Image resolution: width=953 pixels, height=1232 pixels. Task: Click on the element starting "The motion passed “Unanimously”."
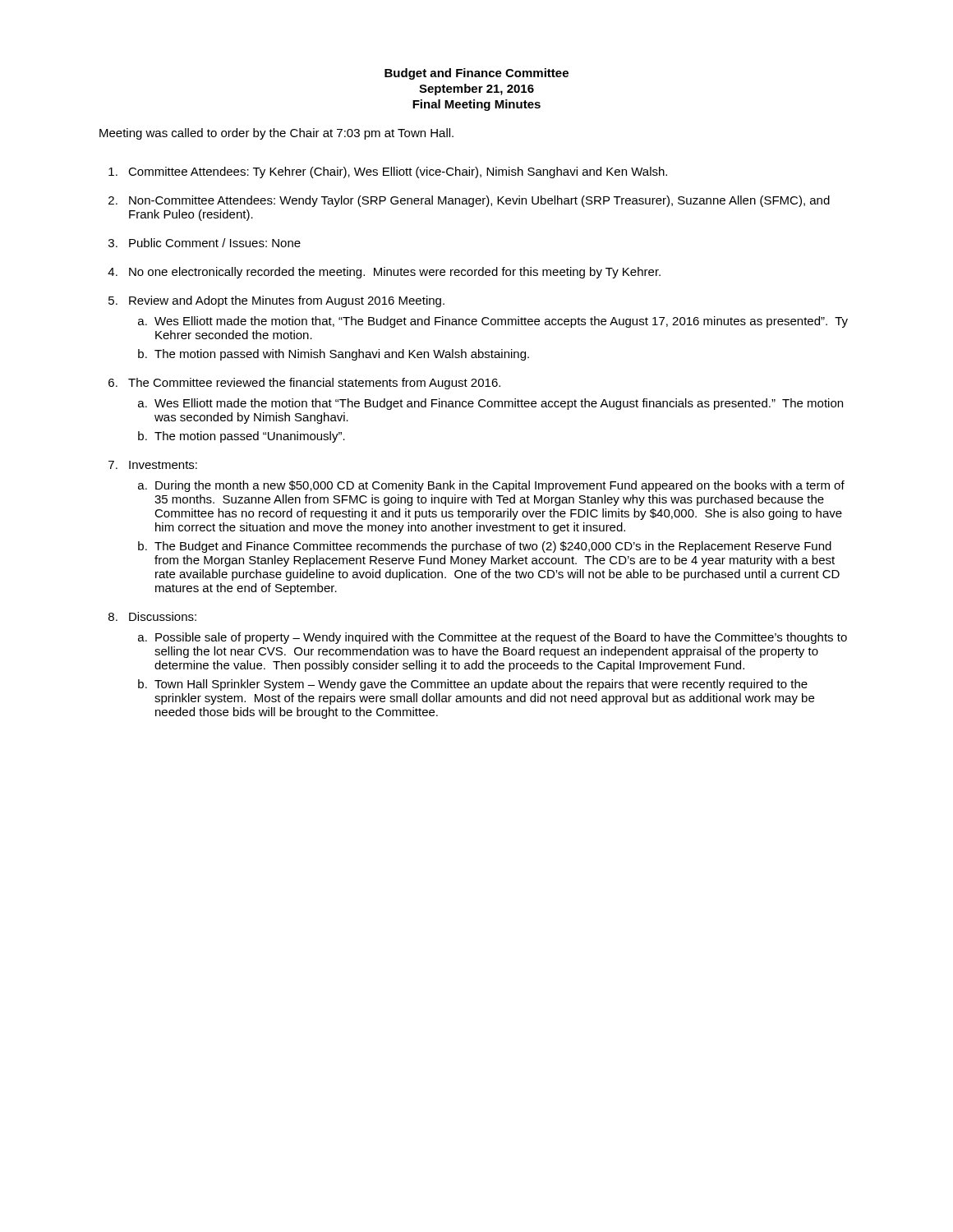pyautogui.click(x=250, y=436)
